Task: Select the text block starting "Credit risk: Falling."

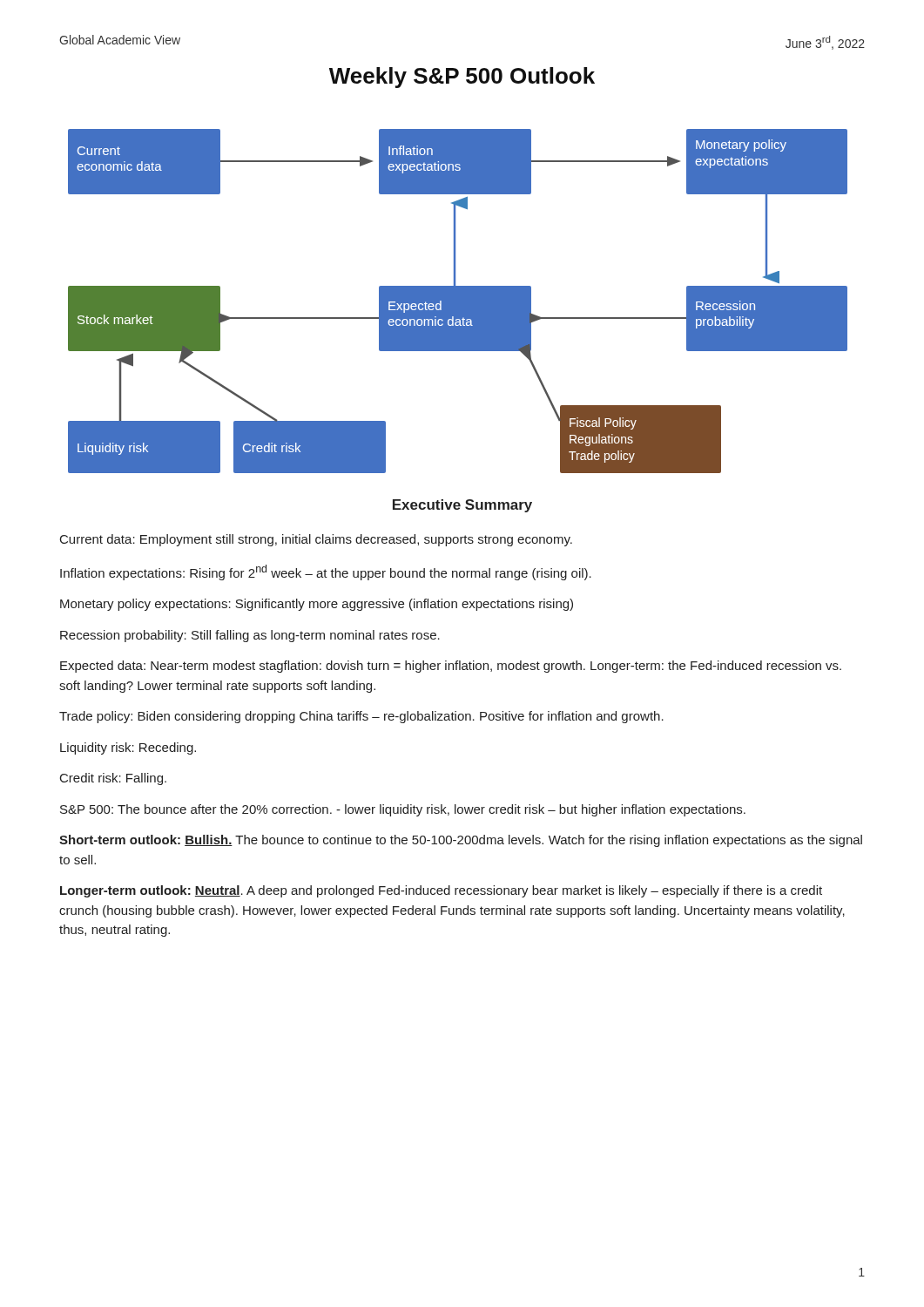Action: pos(113,779)
